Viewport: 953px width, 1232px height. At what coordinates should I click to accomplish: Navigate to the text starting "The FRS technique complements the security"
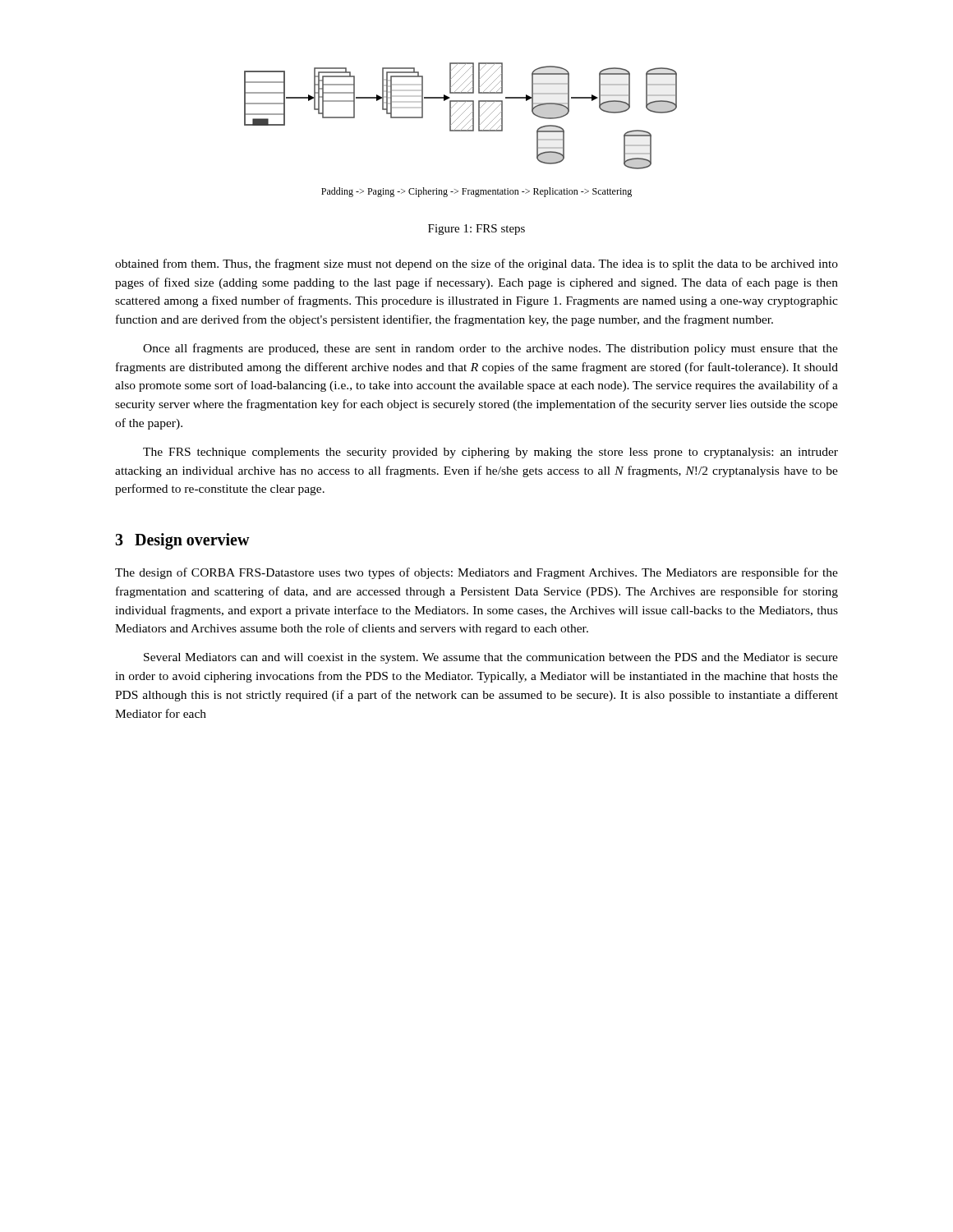tap(476, 470)
